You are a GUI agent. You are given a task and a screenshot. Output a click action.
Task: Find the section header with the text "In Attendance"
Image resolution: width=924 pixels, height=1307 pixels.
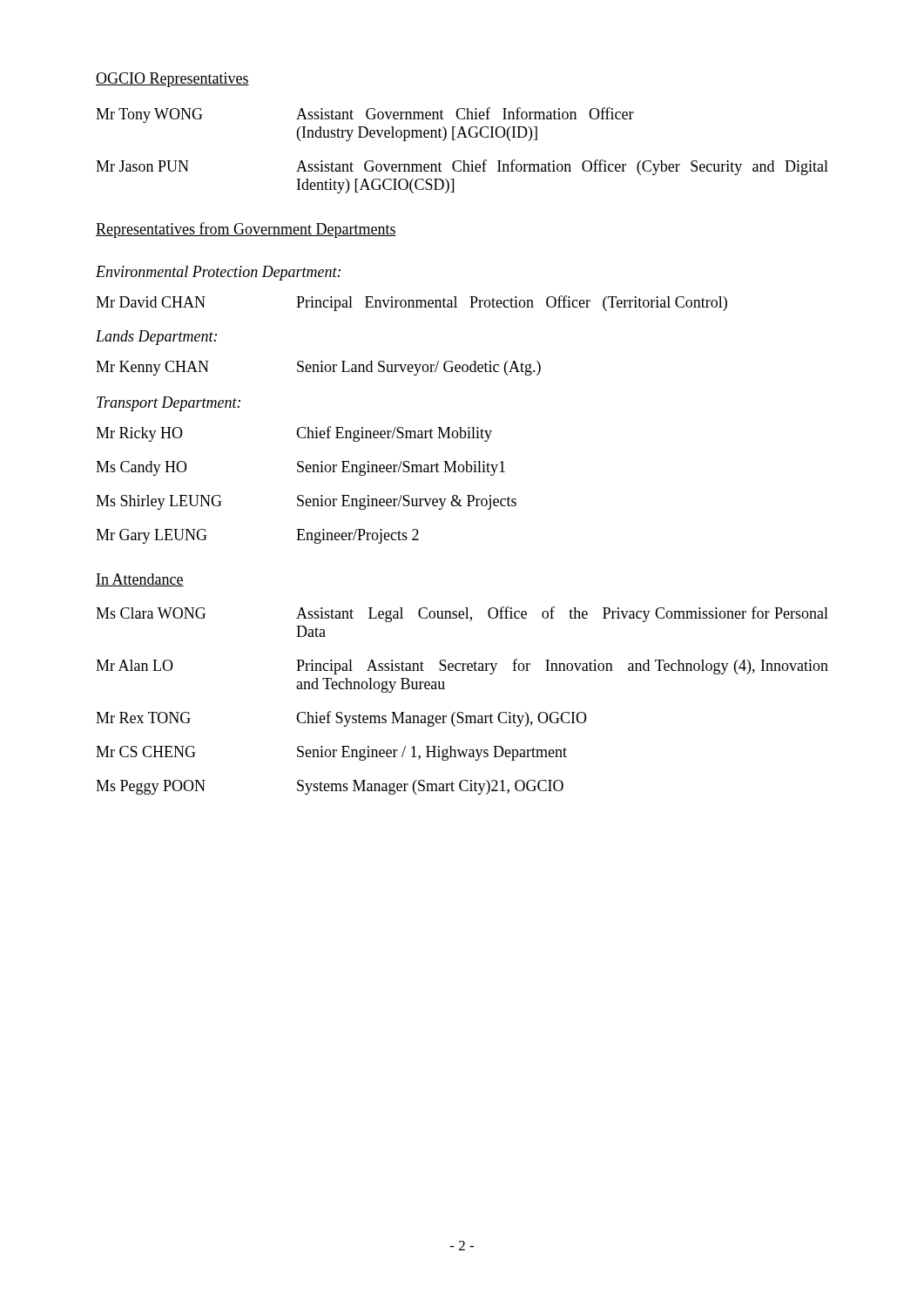point(140,579)
